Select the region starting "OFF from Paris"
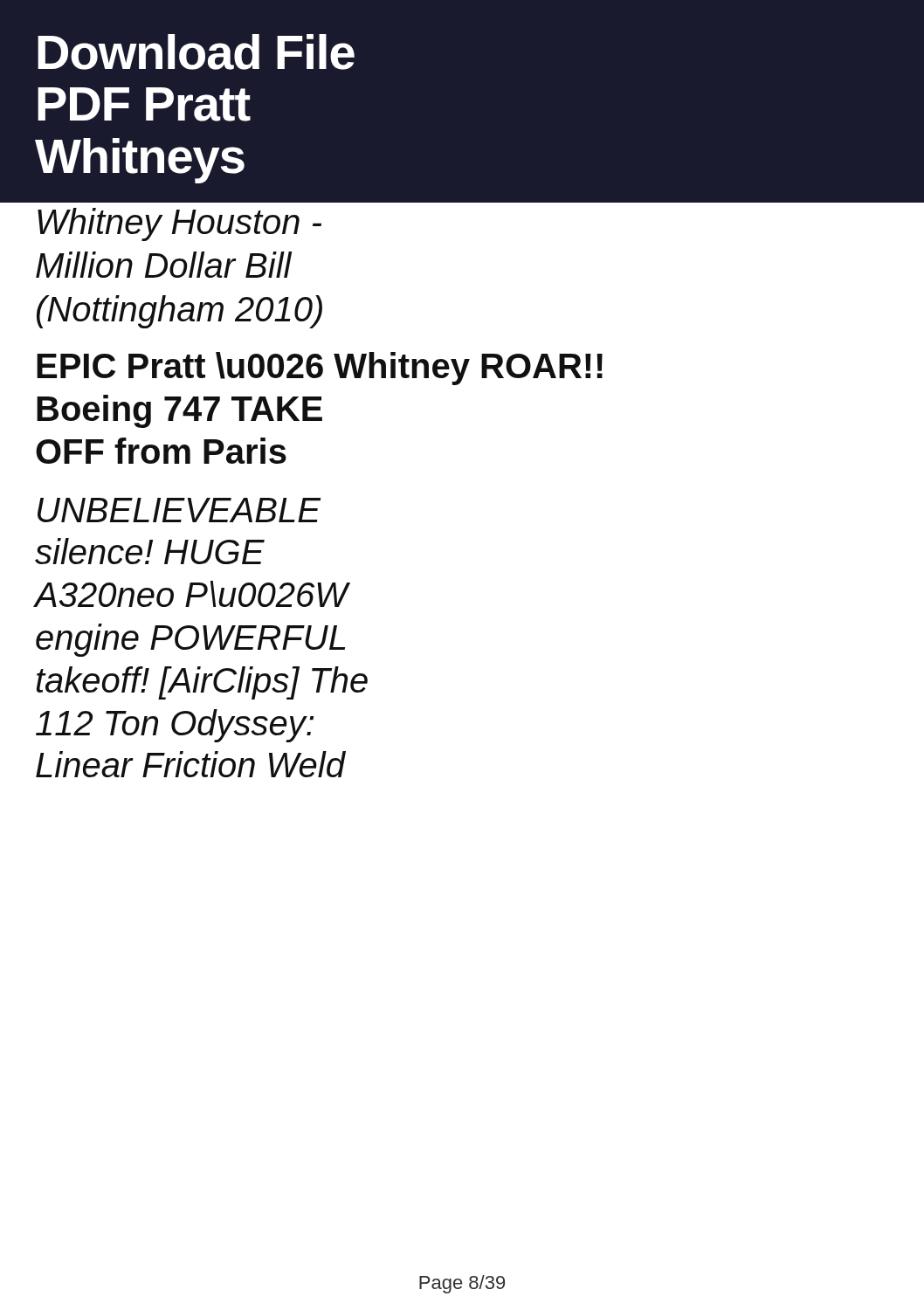Screen dimensions: 1310x924 pos(161,452)
